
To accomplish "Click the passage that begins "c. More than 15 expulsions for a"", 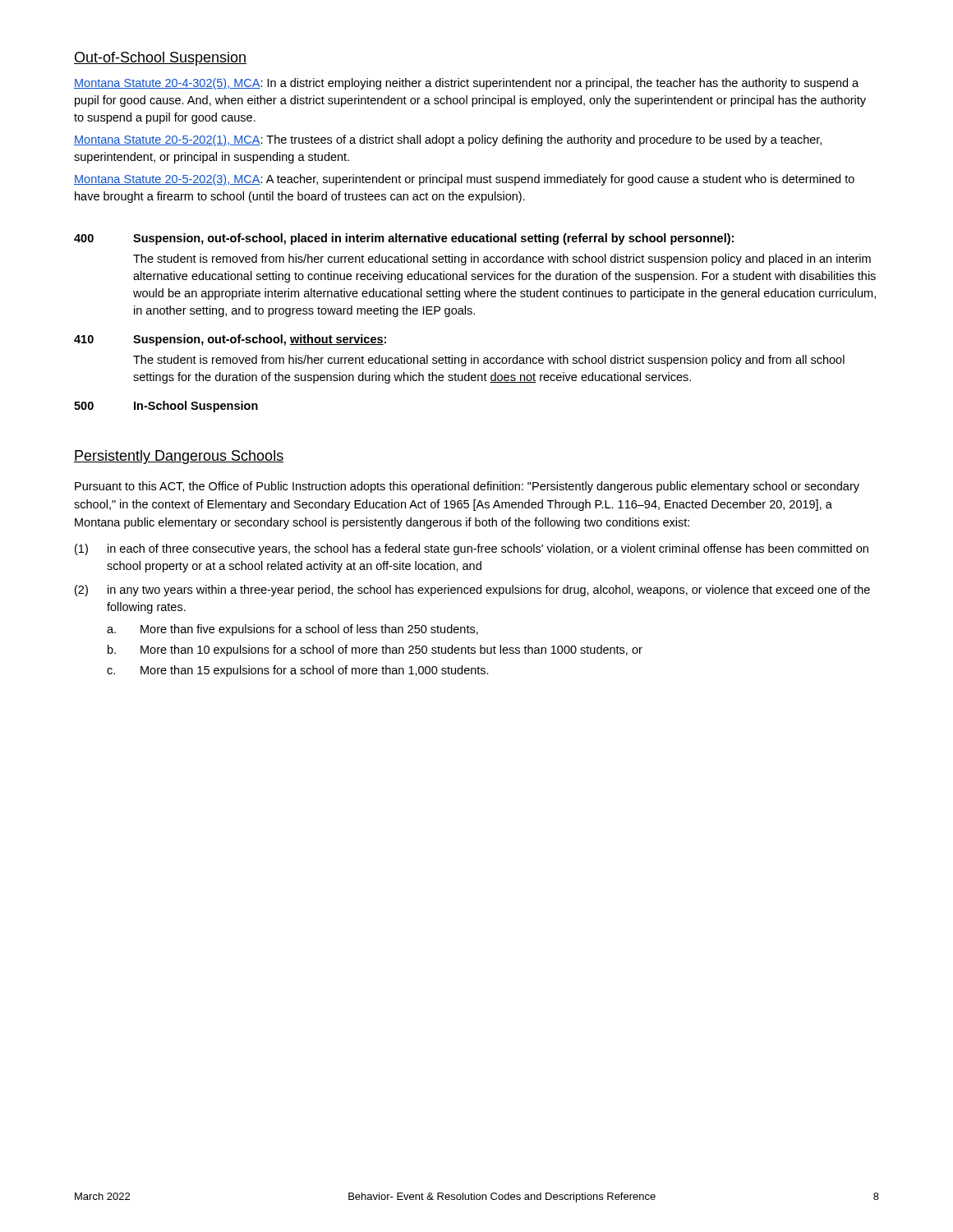I will click(x=493, y=670).
